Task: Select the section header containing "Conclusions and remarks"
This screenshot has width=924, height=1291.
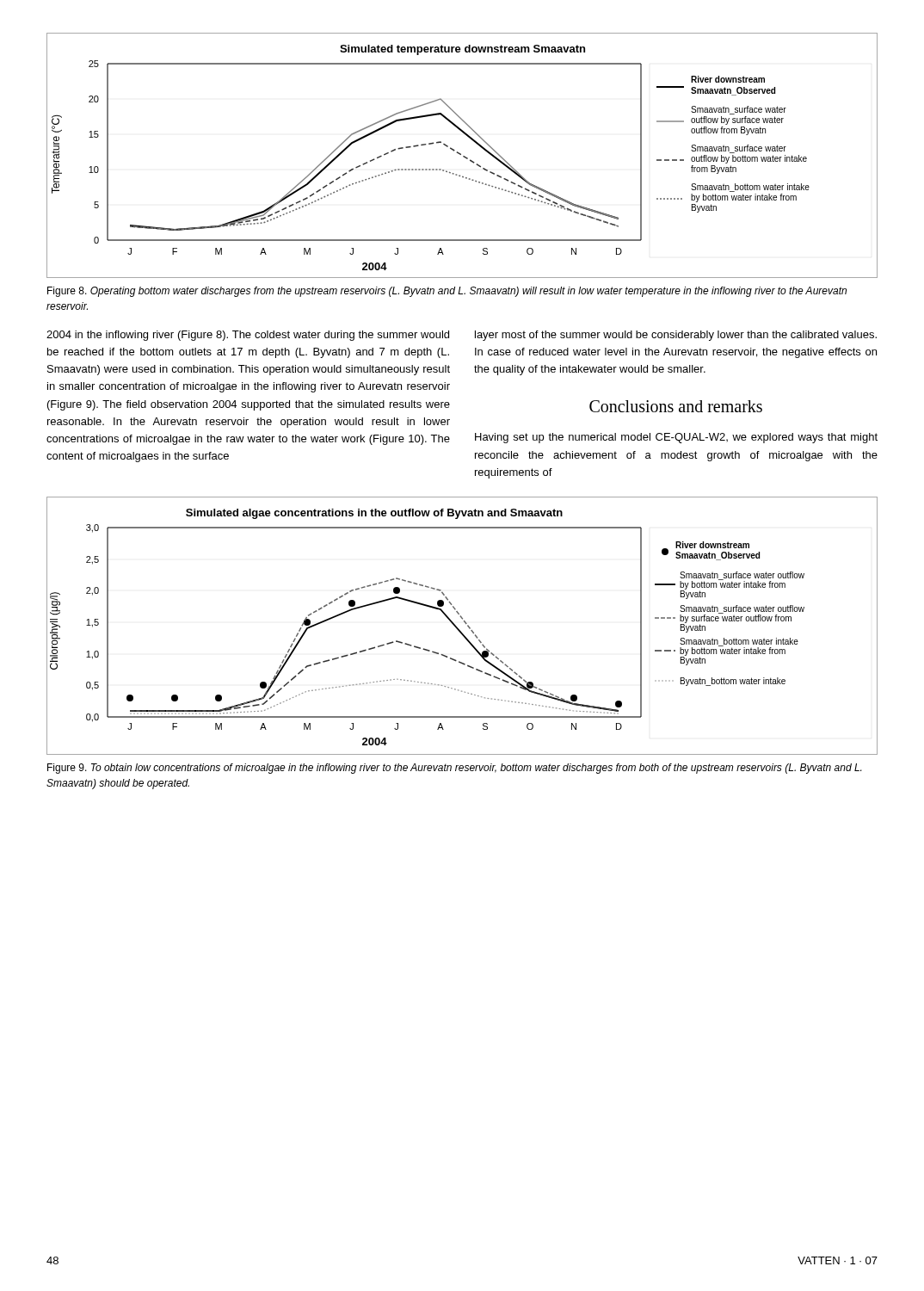Action: tap(676, 407)
